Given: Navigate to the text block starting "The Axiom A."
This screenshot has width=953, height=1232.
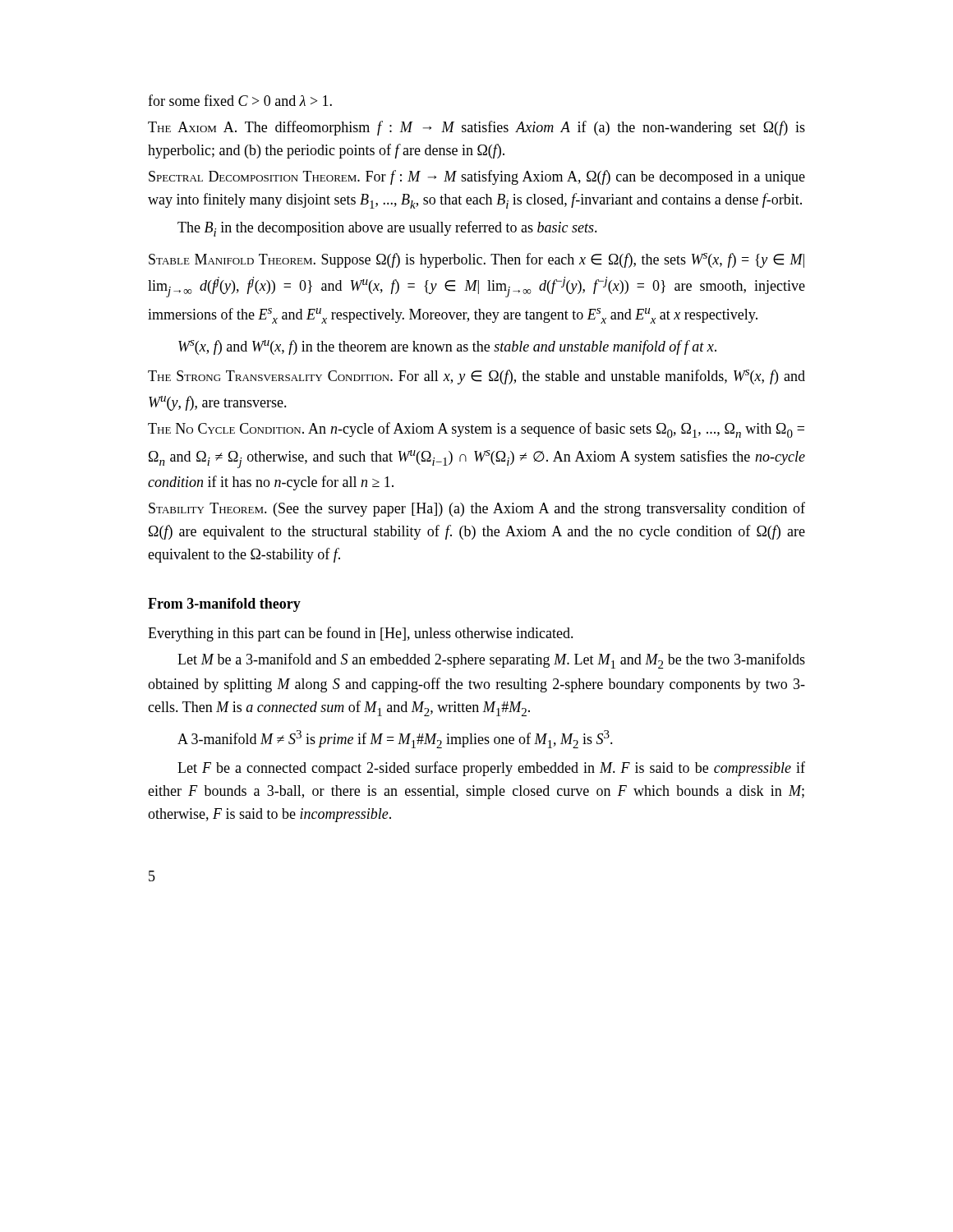Looking at the screenshot, I should (476, 139).
